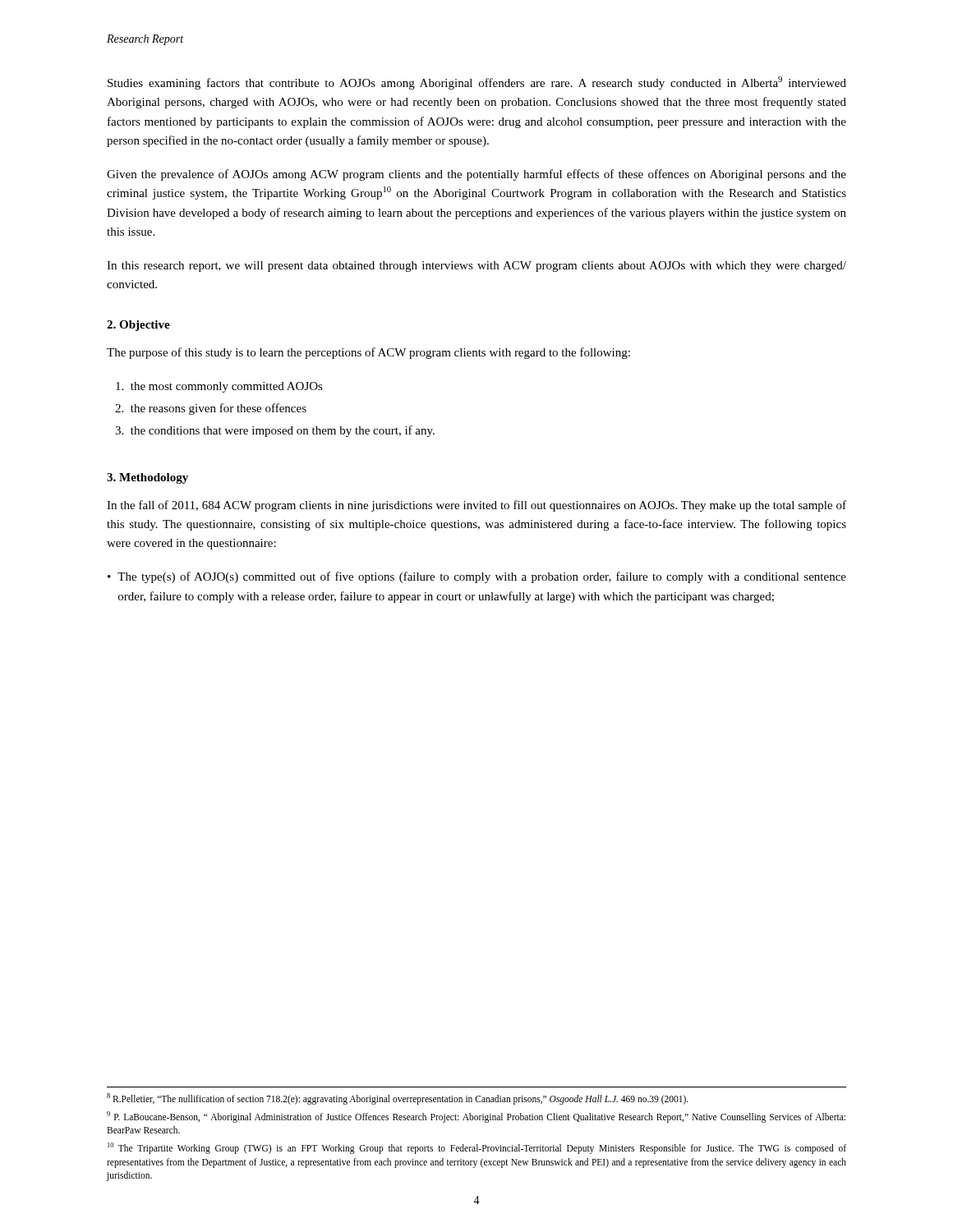Find the block on this page that starts "3. the conditions that were imposed on them"
Screen dimensions: 1232x953
pyautogui.click(x=275, y=431)
